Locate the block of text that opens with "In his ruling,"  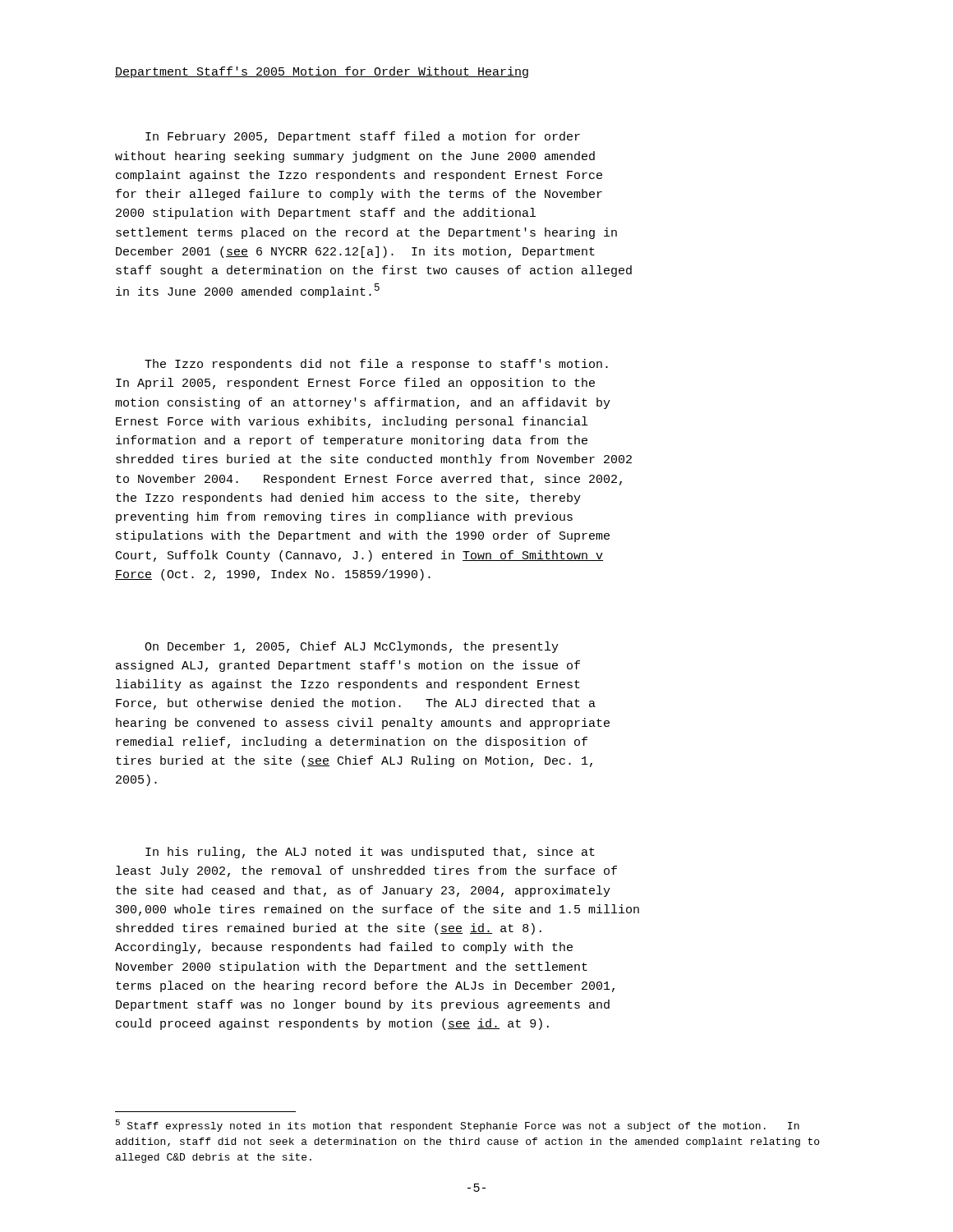378,948
